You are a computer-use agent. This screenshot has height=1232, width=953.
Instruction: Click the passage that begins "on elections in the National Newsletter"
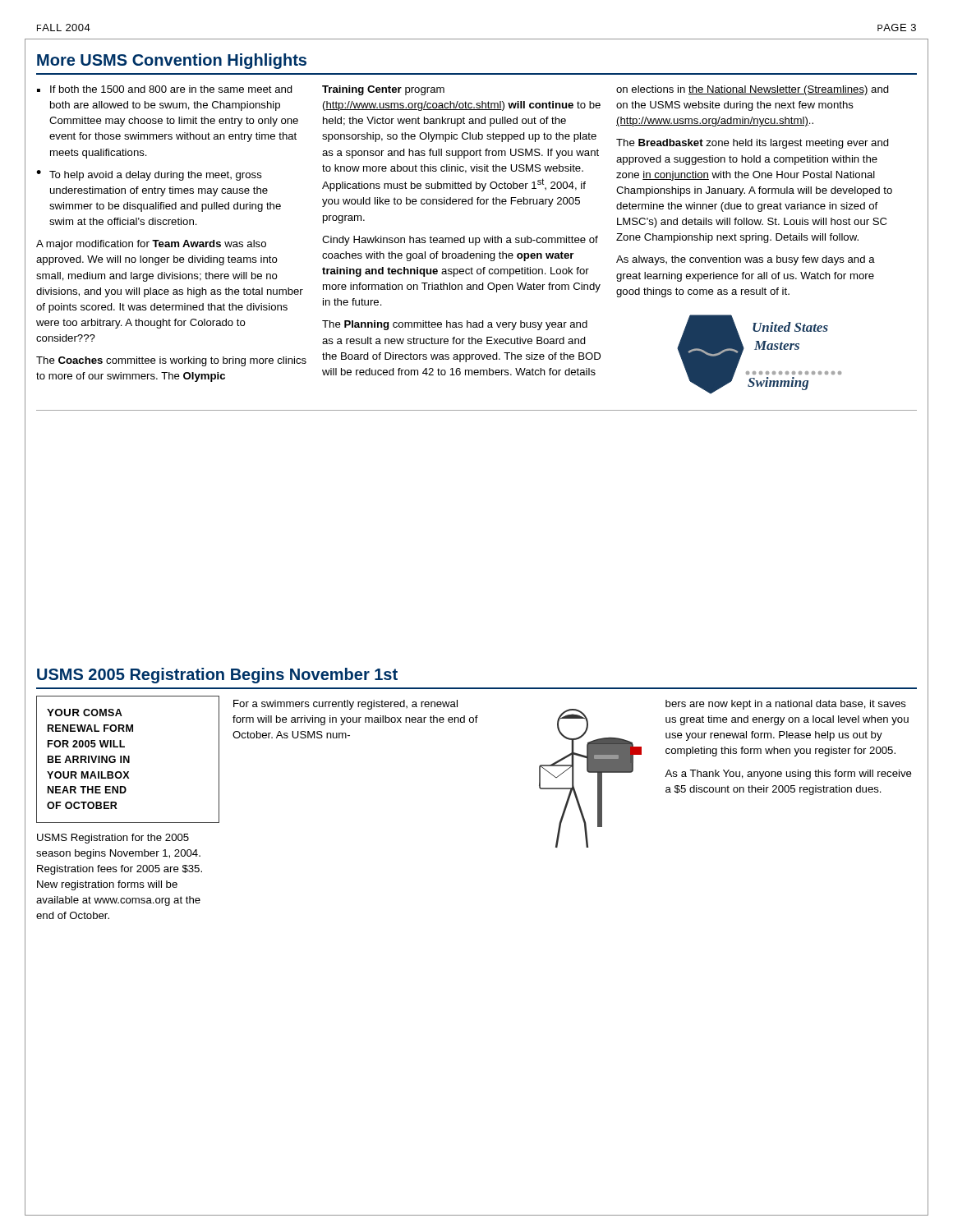756,241
